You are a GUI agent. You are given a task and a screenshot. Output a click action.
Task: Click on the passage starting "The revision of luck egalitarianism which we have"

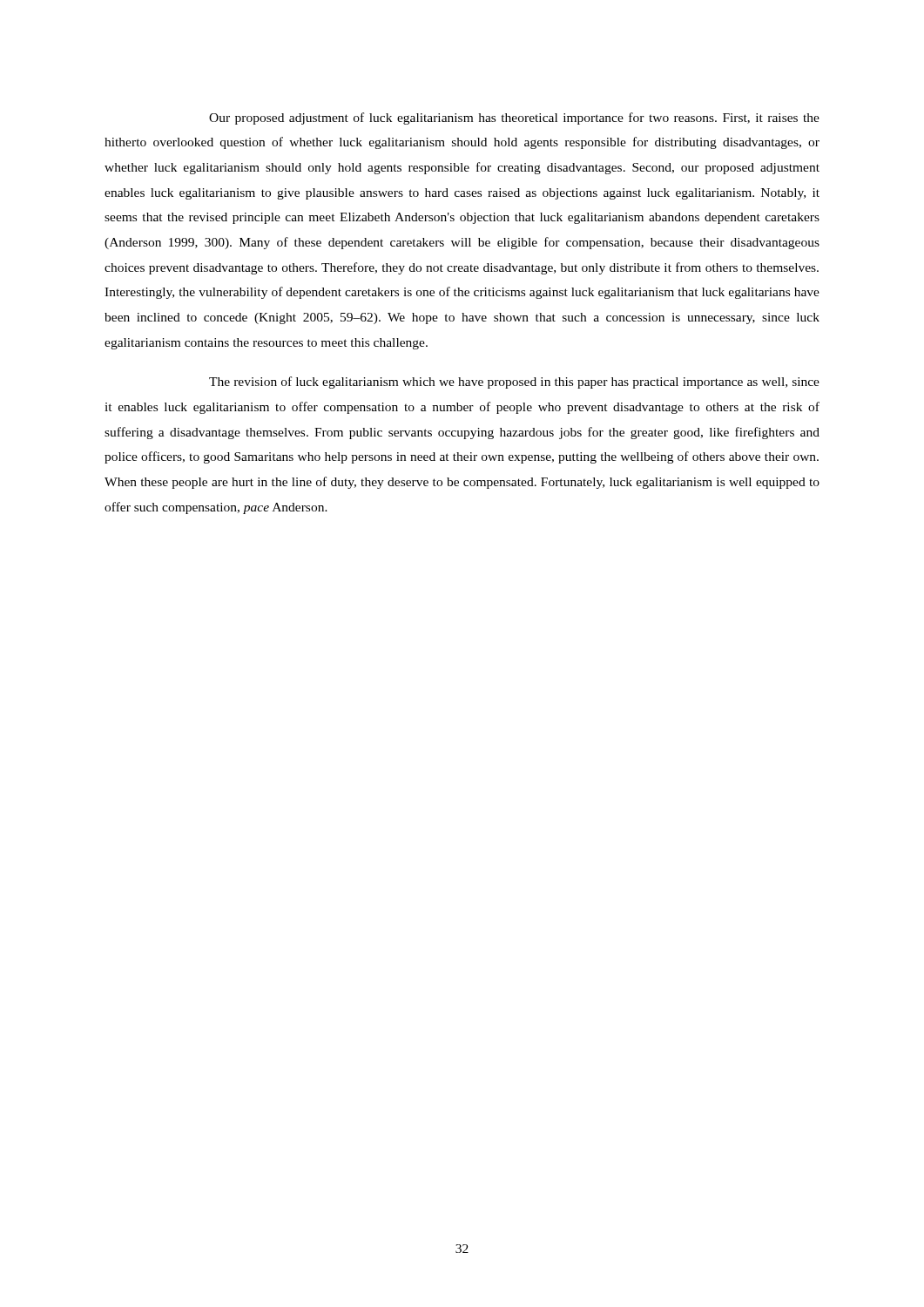point(462,445)
